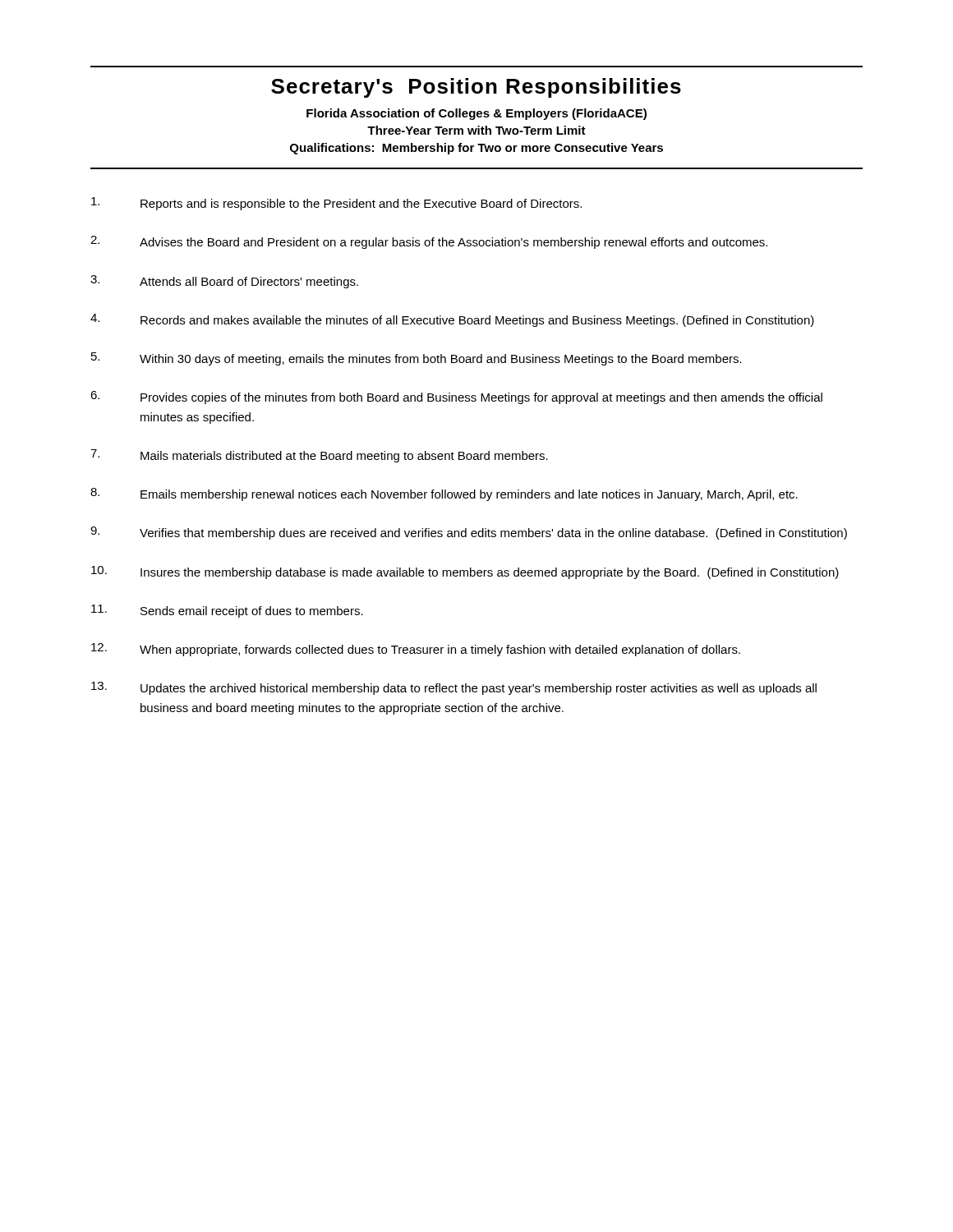Find the list item that says "6. Provides copies of the minutes from both"
The height and width of the screenshot is (1232, 953).
coord(476,407)
